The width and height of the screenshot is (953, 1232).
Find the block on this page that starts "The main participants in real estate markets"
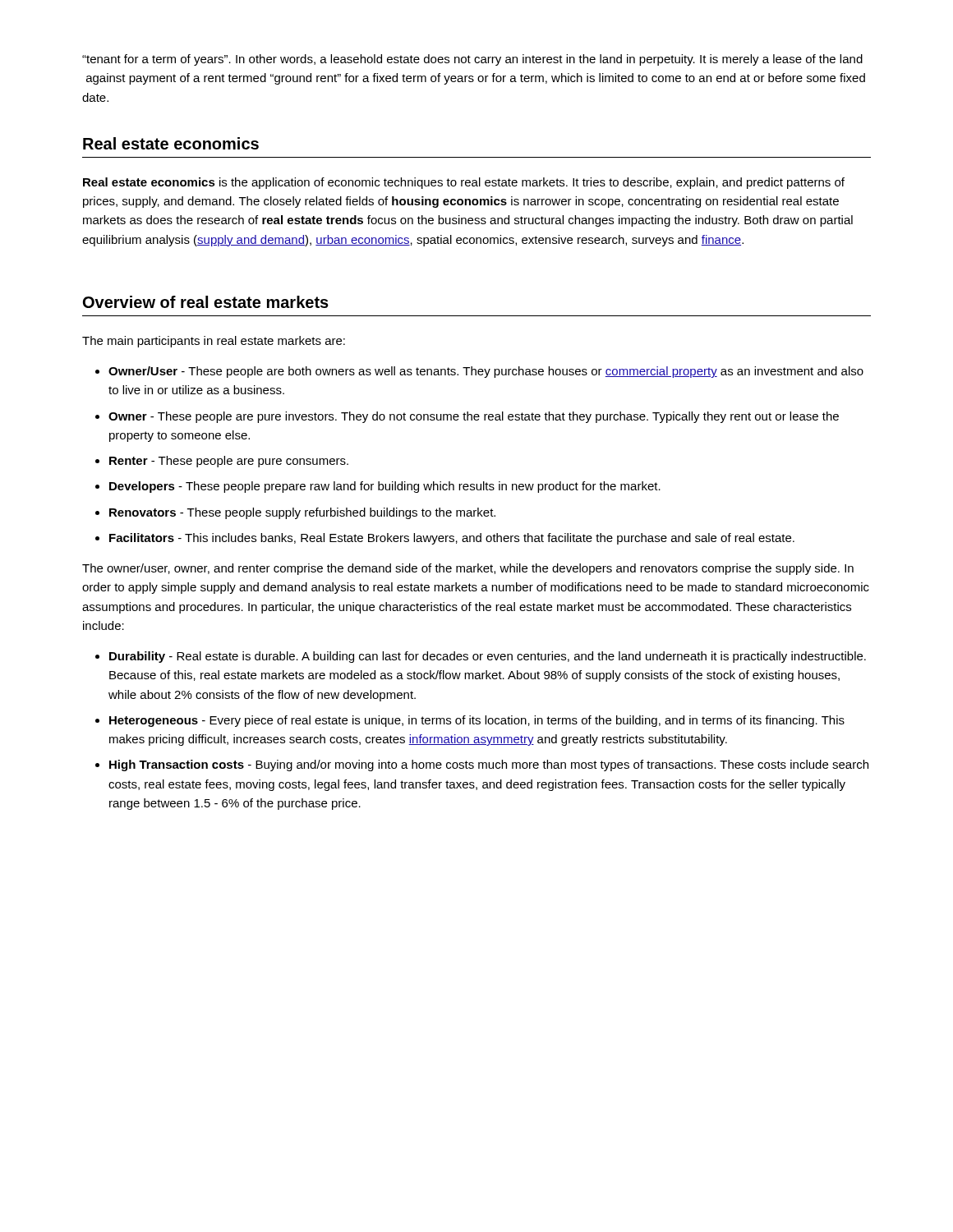[214, 340]
